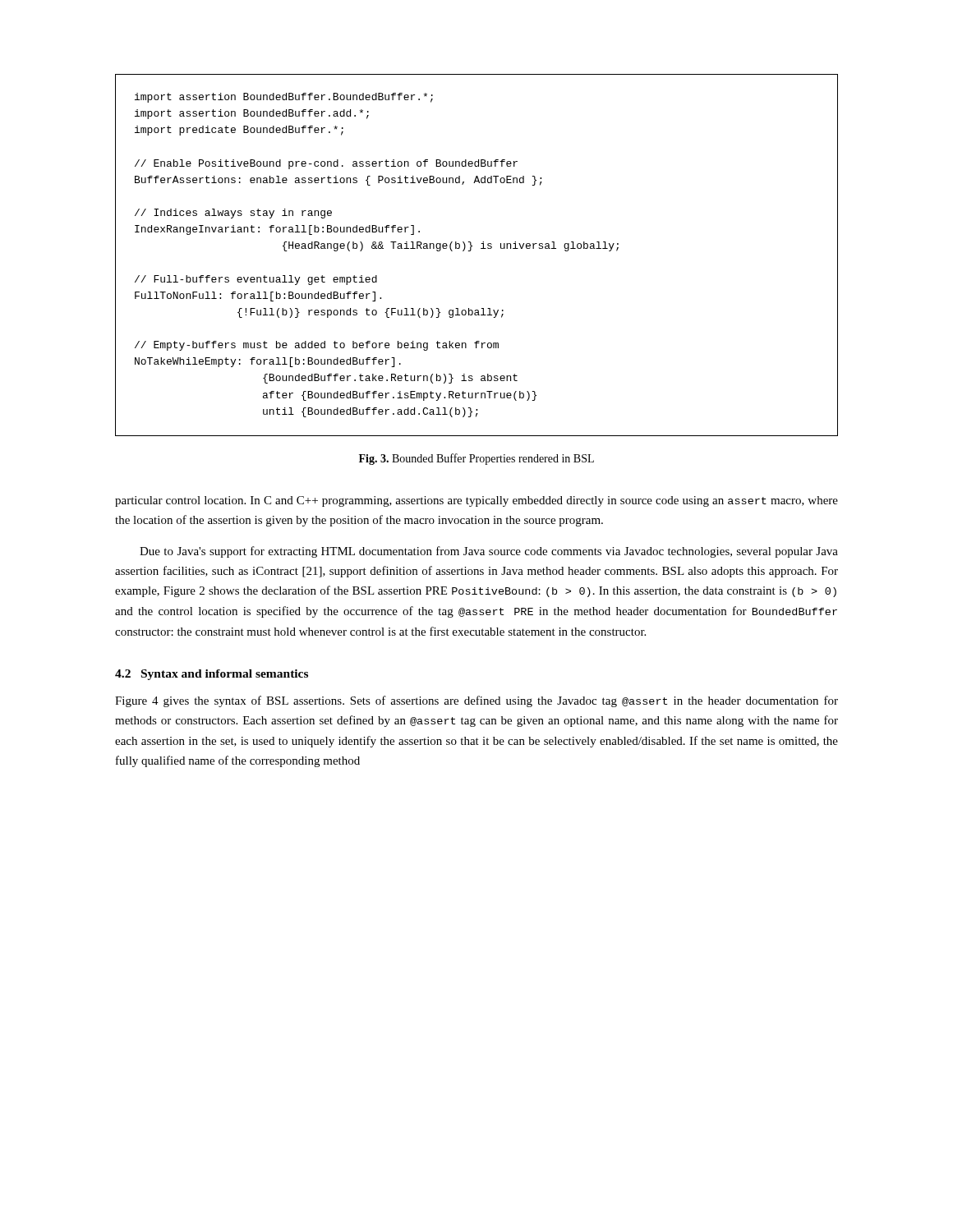Click the passage that begins "Due to Java's support for extracting"
953x1232 pixels.
[476, 591]
